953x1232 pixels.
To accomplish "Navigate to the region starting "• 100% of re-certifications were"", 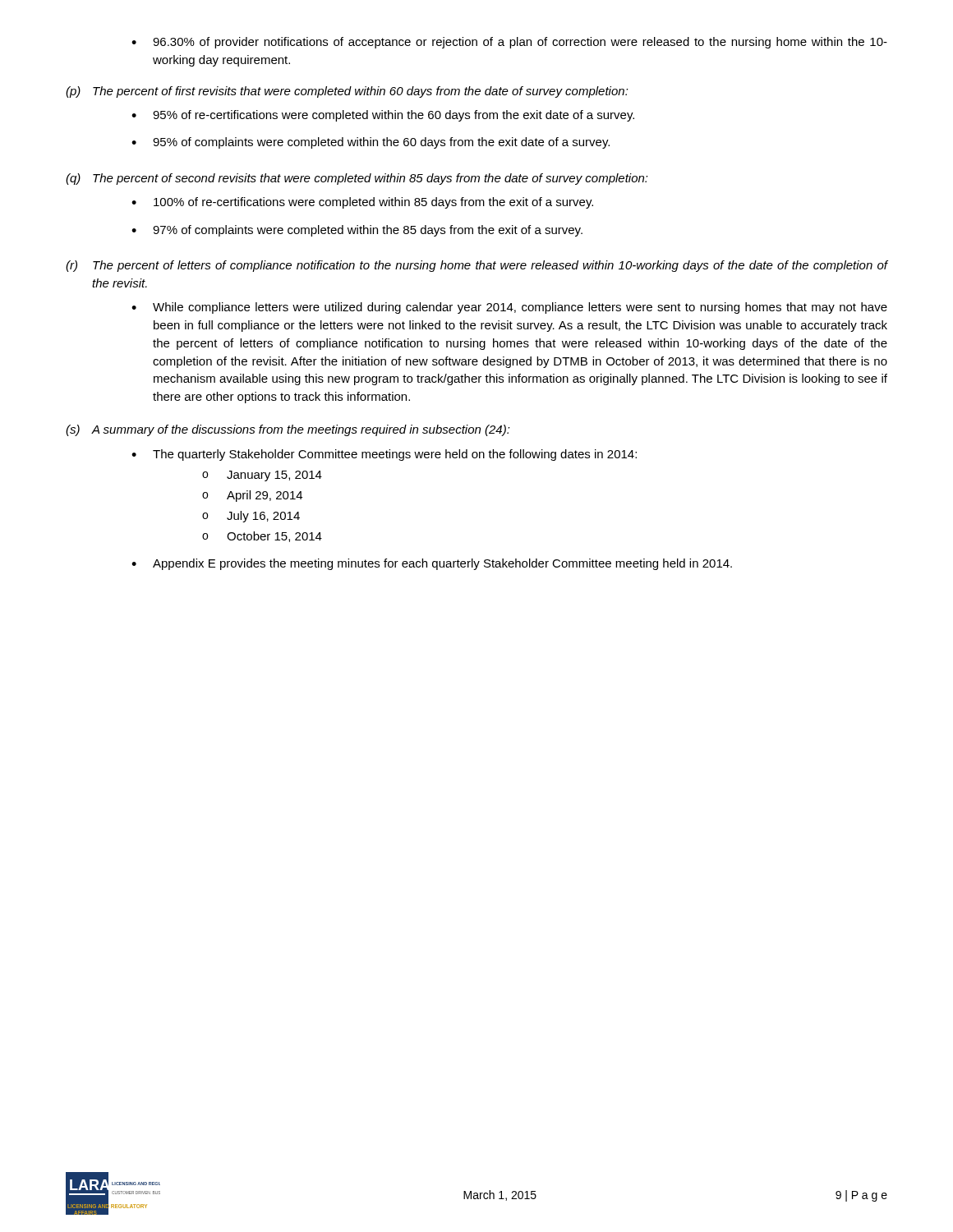I will [509, 204].
